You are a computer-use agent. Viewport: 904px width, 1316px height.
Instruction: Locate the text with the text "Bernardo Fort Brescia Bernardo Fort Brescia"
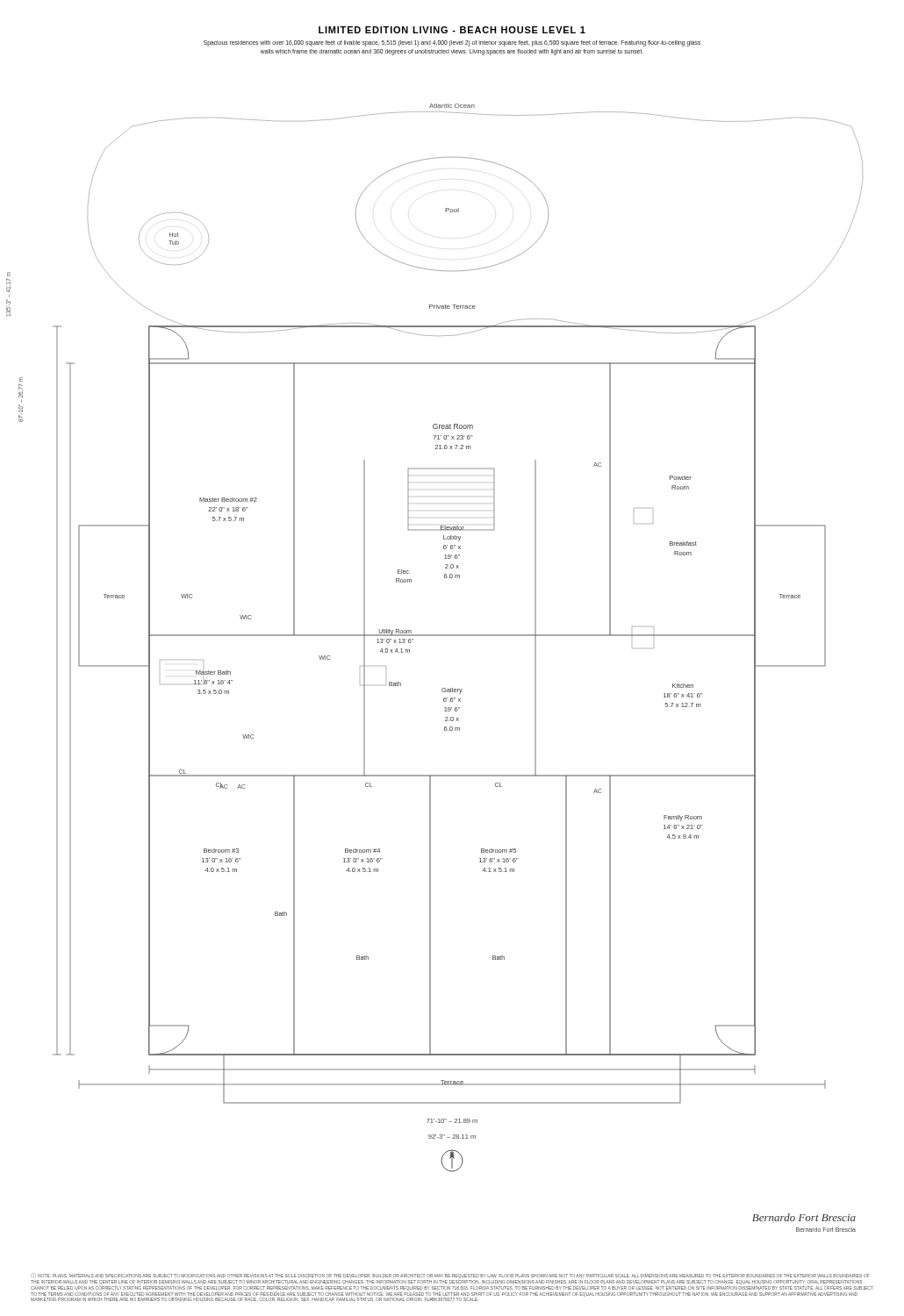pyautogui.click(x=804, y=1222)
